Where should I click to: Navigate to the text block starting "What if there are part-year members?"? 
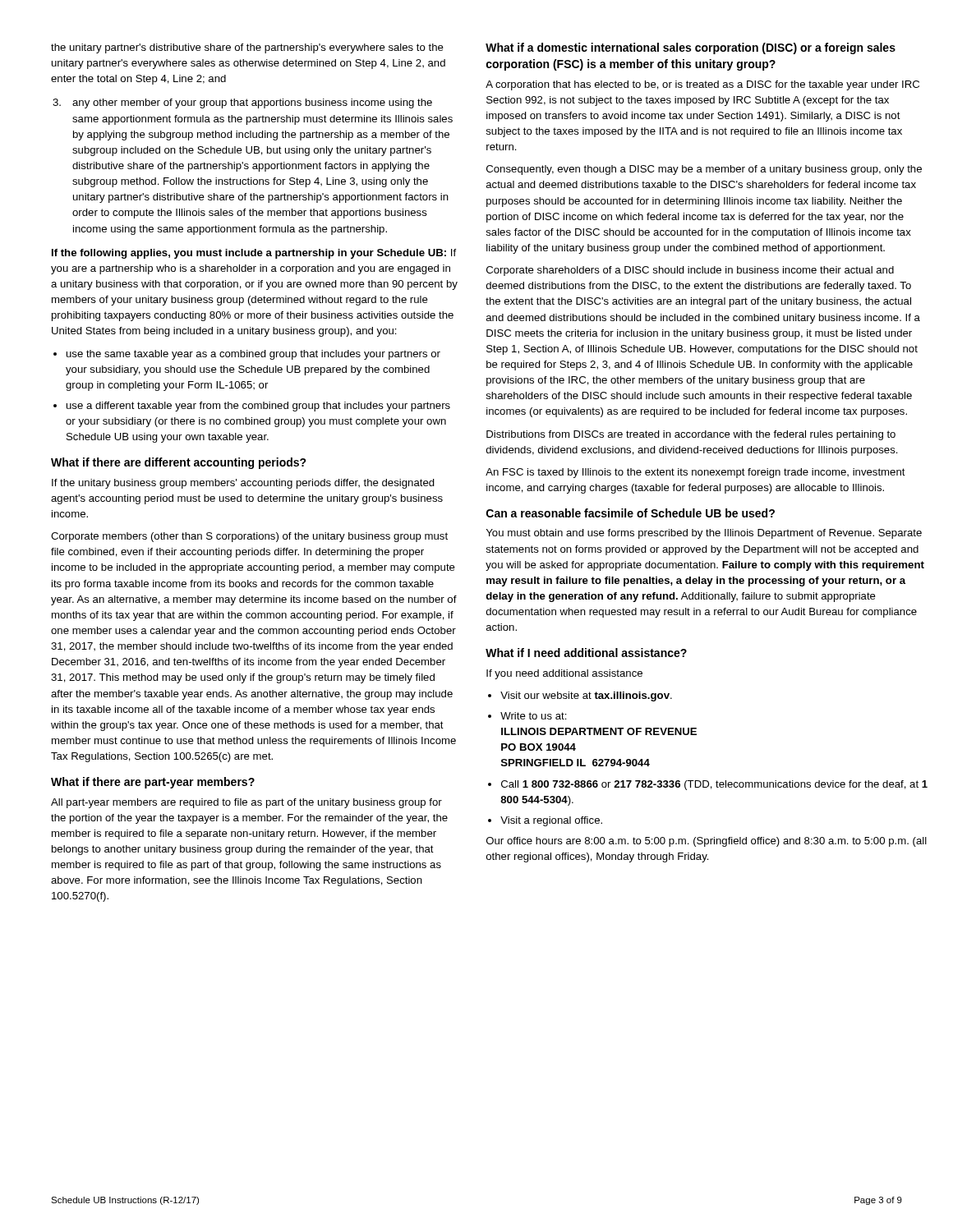[x=255, y=782]
